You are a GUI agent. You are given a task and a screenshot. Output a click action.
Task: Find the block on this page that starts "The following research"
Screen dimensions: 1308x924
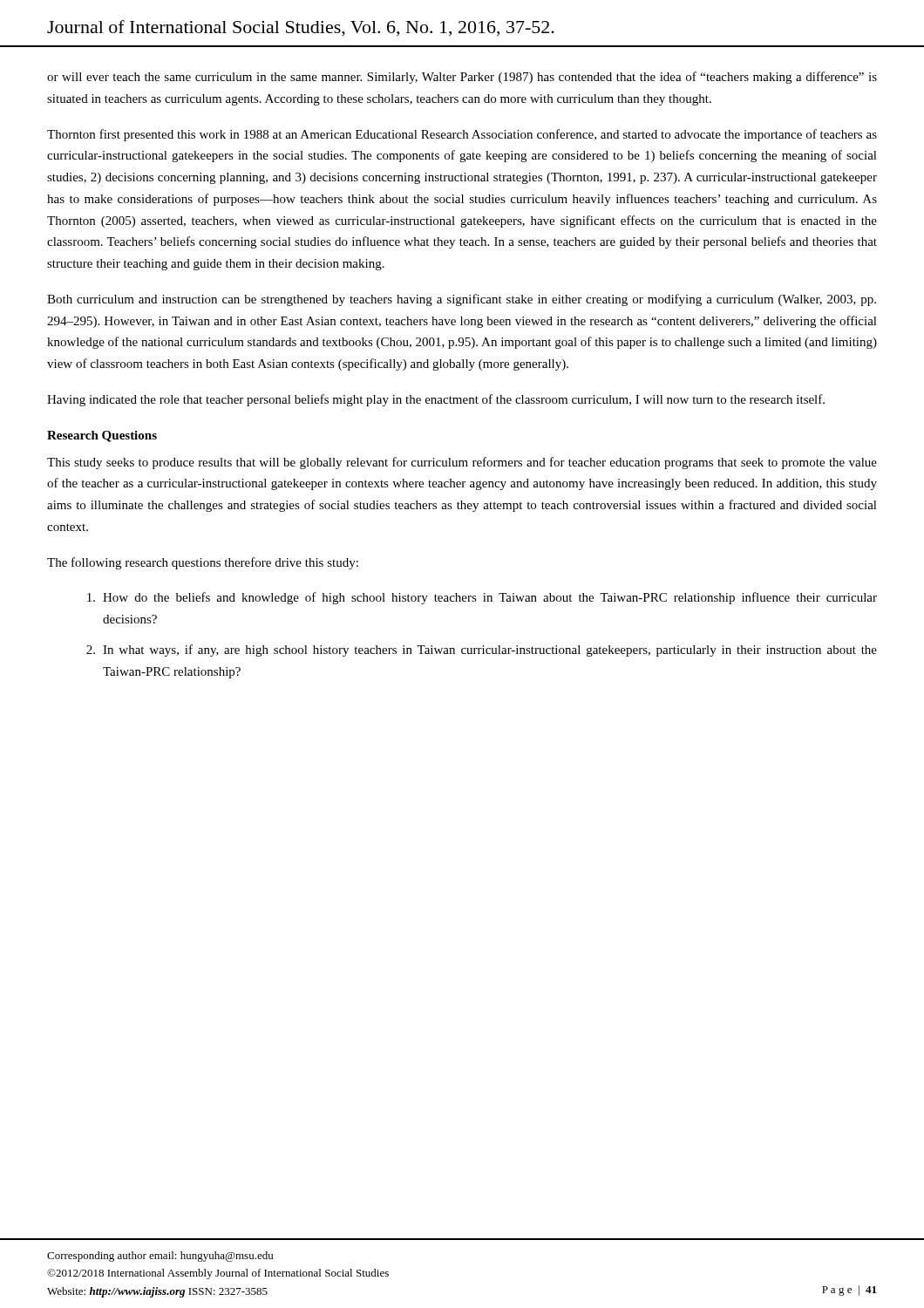tap(203, 562)
